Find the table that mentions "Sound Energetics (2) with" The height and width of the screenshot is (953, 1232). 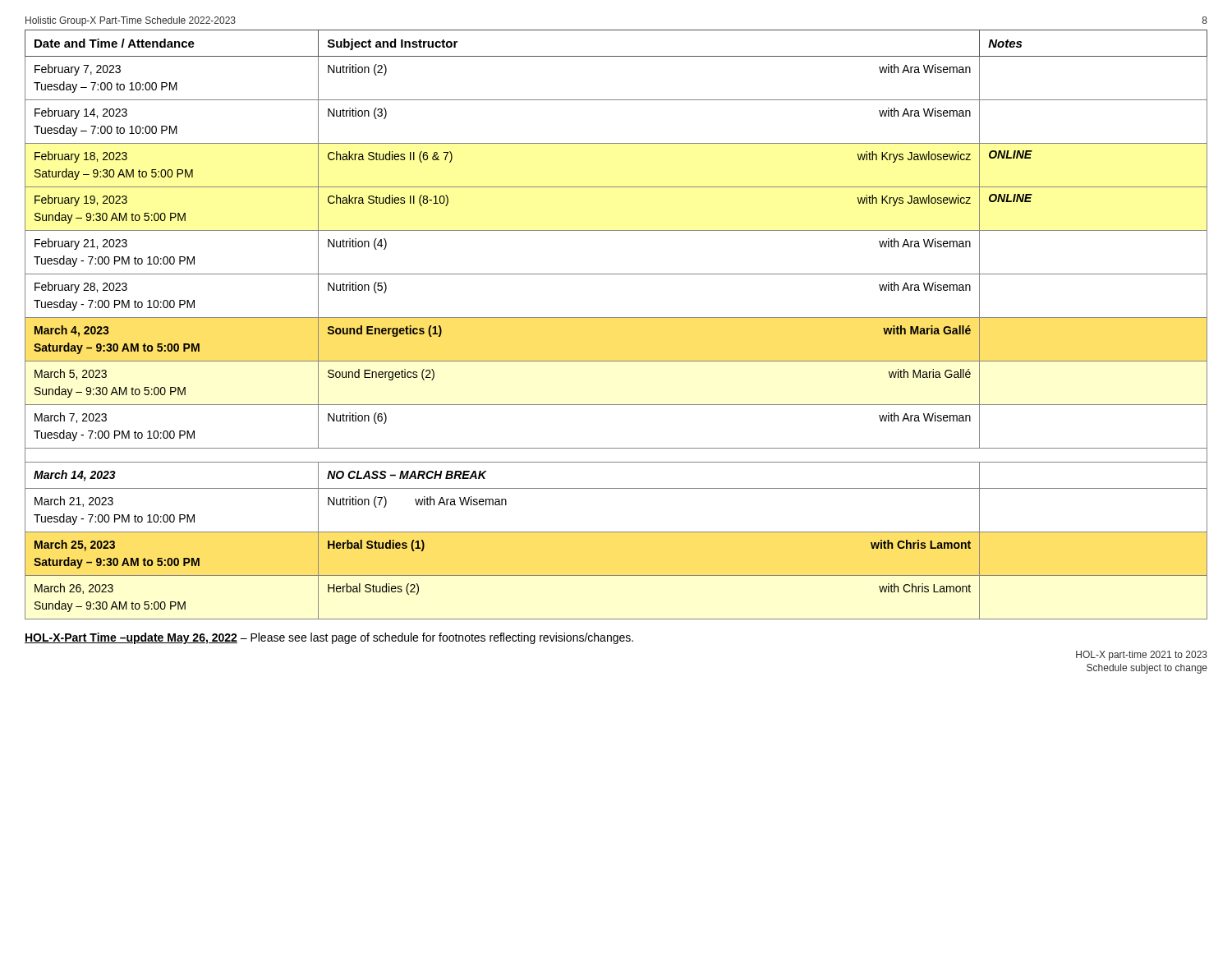tap(616, 324)
